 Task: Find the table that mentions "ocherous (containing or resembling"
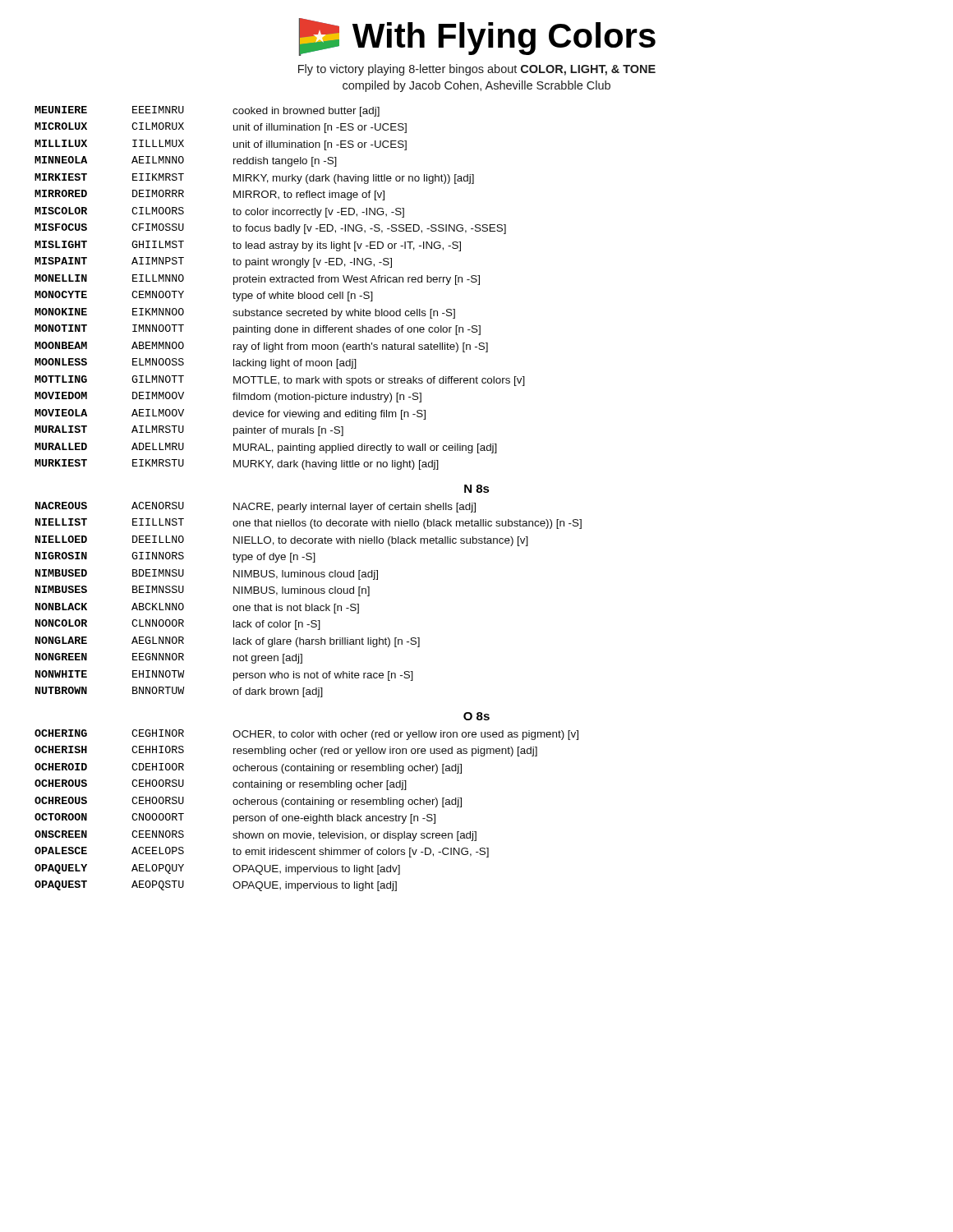[x=476, y=810]
